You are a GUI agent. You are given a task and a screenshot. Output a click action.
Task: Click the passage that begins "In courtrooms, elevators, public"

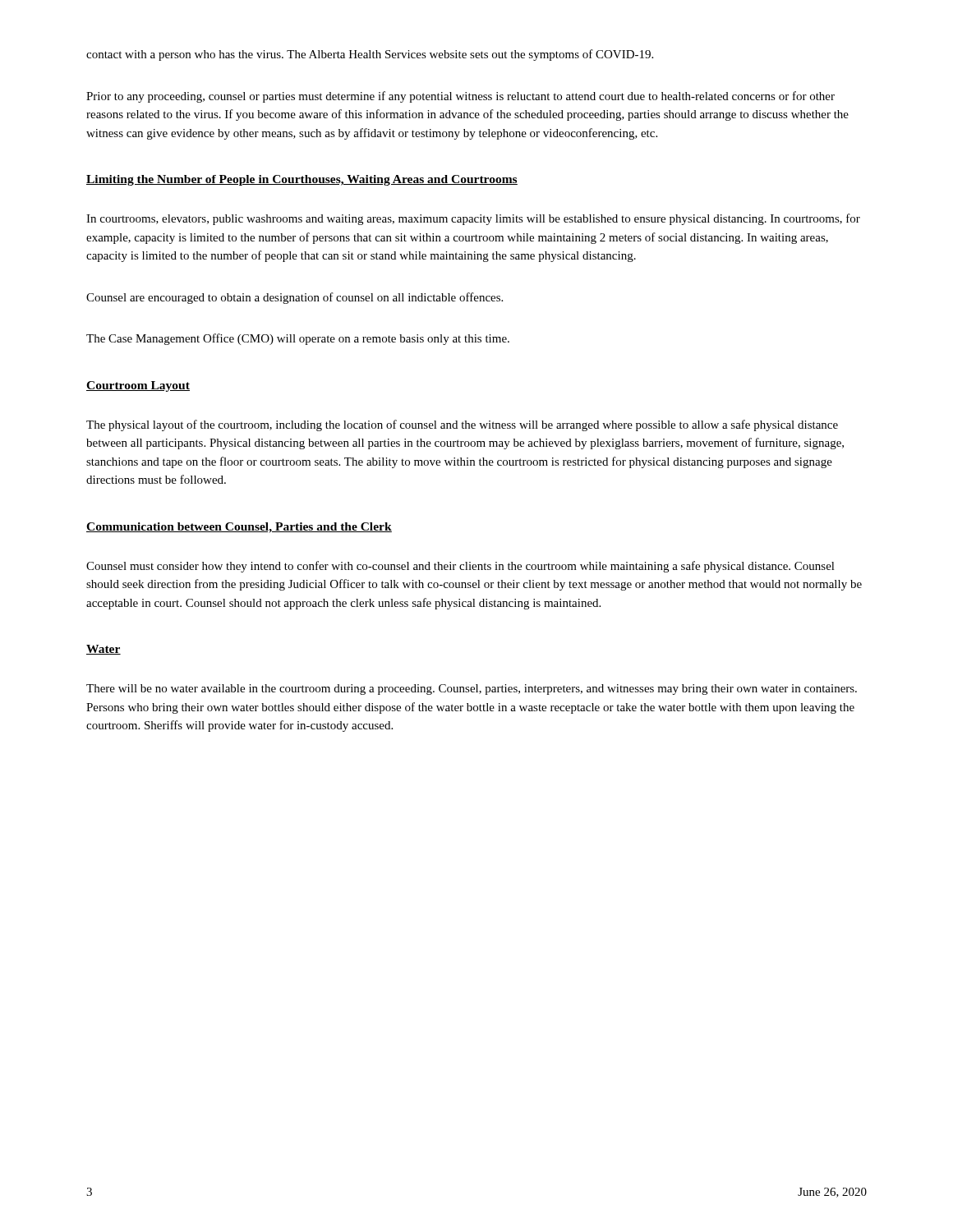click(473, 237)
